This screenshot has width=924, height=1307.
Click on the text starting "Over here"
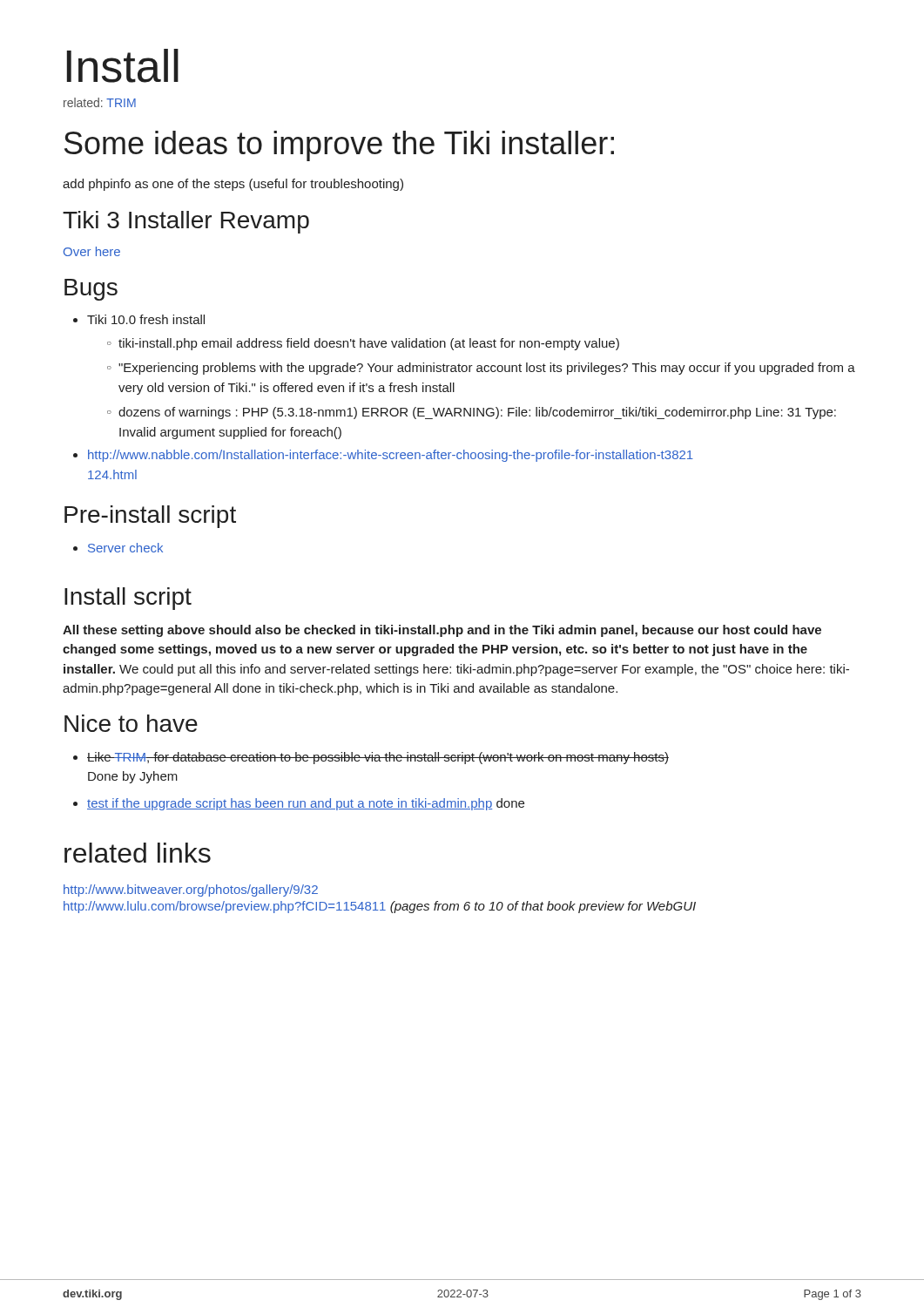tap(92, 251)
